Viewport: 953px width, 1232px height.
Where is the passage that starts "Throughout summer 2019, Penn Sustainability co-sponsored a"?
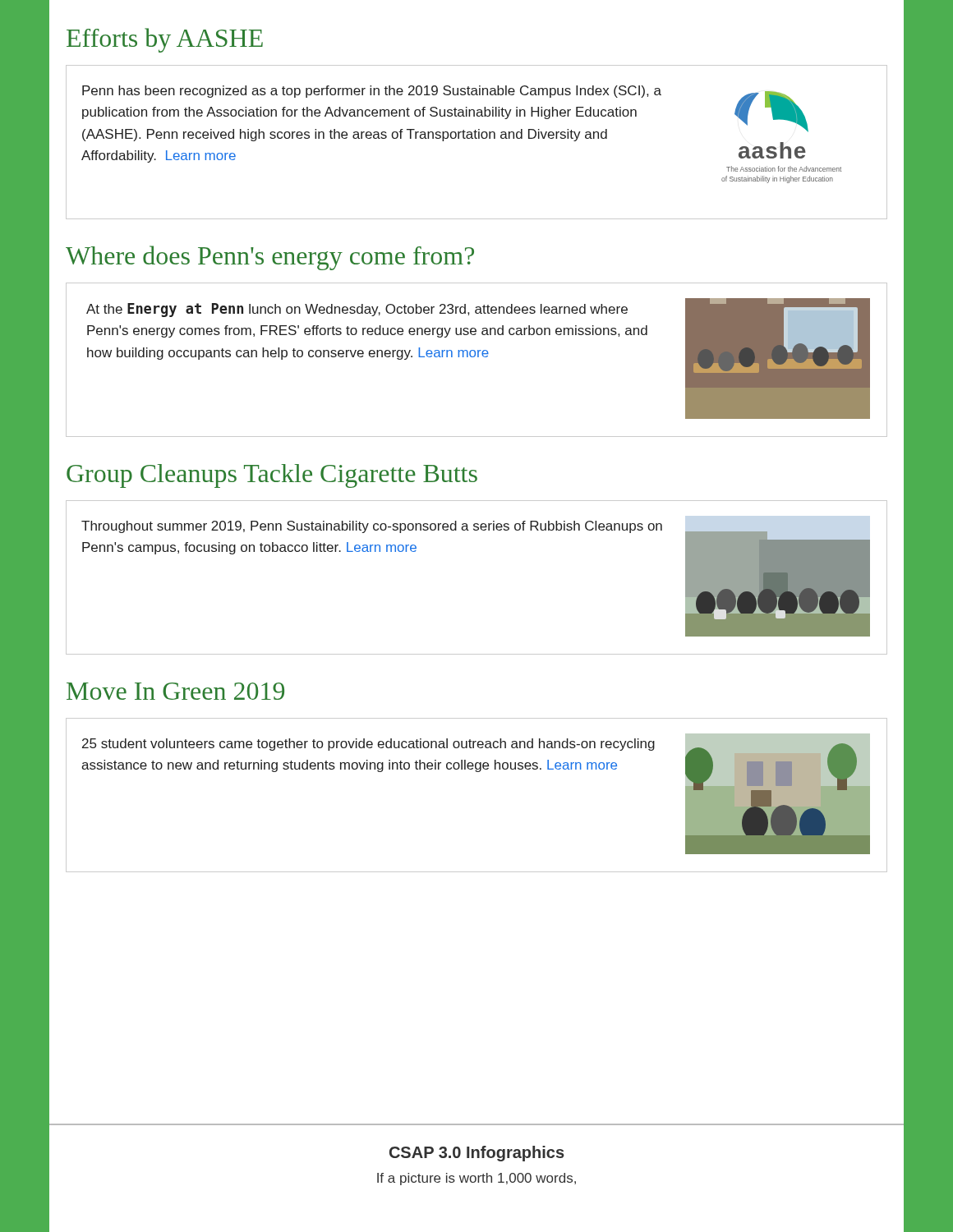pos(476,577)
